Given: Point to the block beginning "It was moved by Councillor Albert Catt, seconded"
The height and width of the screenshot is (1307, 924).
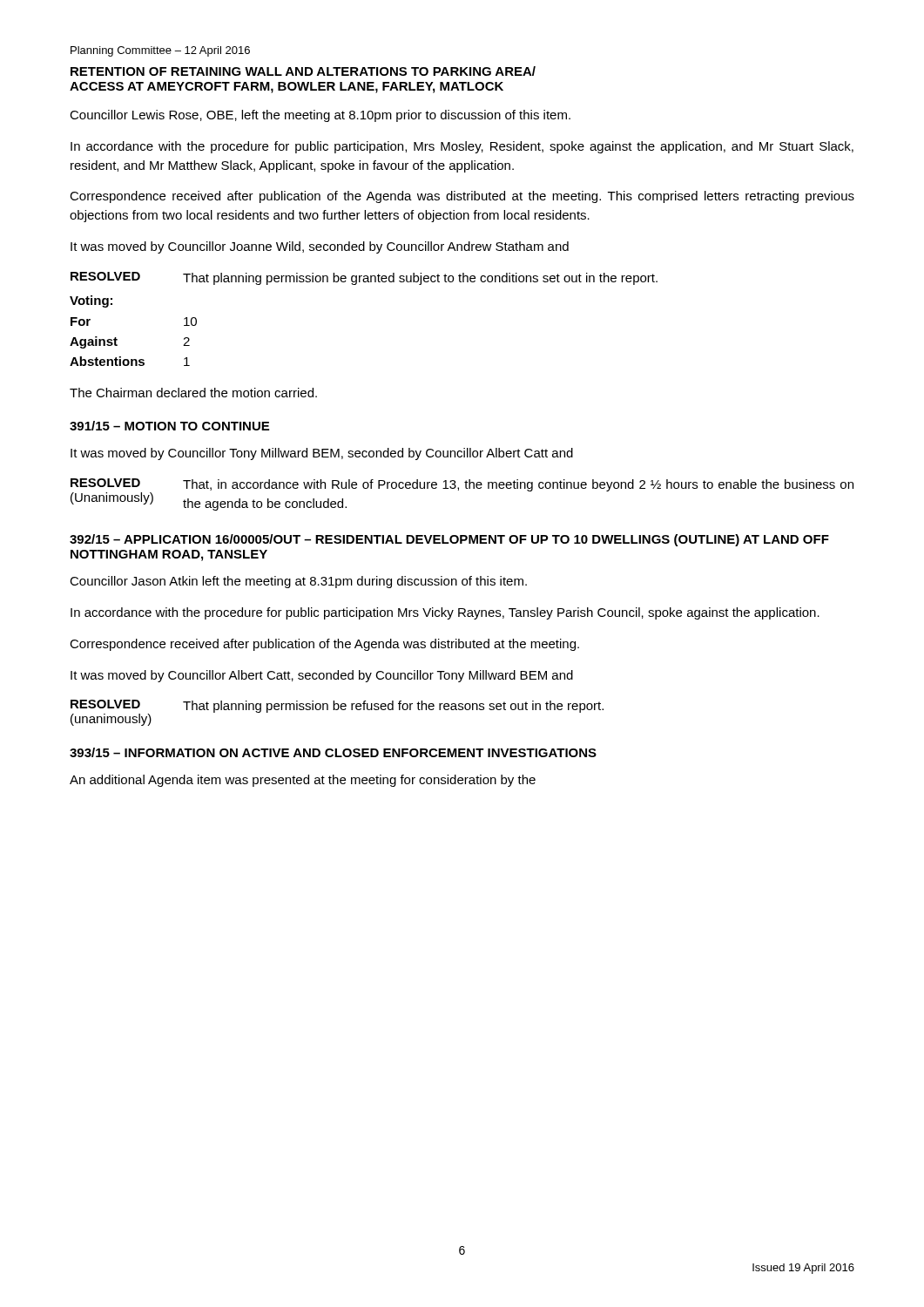Looking at the screenshot, I should coord(322,674).
